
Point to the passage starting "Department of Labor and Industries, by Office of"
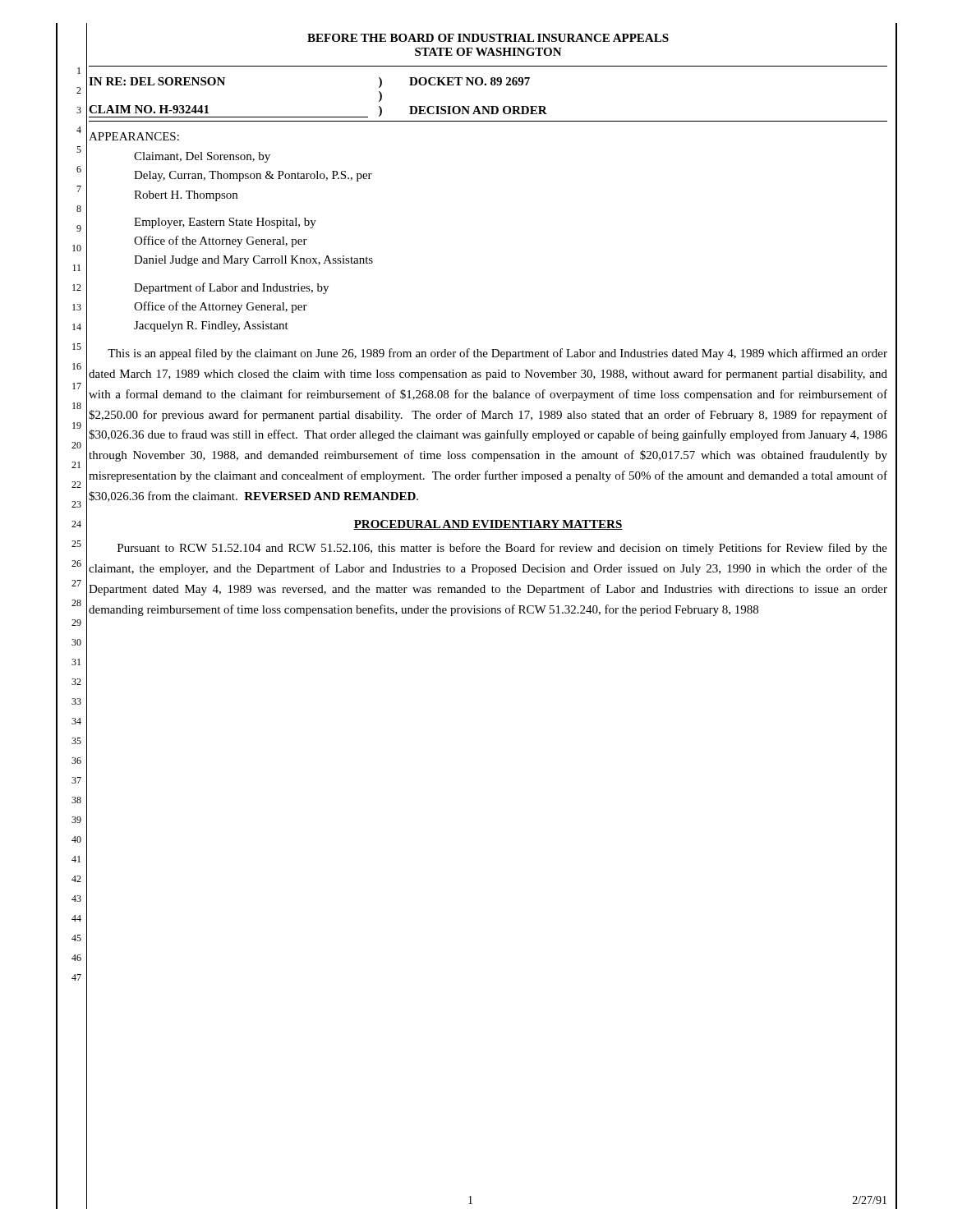tap(231, 306)
